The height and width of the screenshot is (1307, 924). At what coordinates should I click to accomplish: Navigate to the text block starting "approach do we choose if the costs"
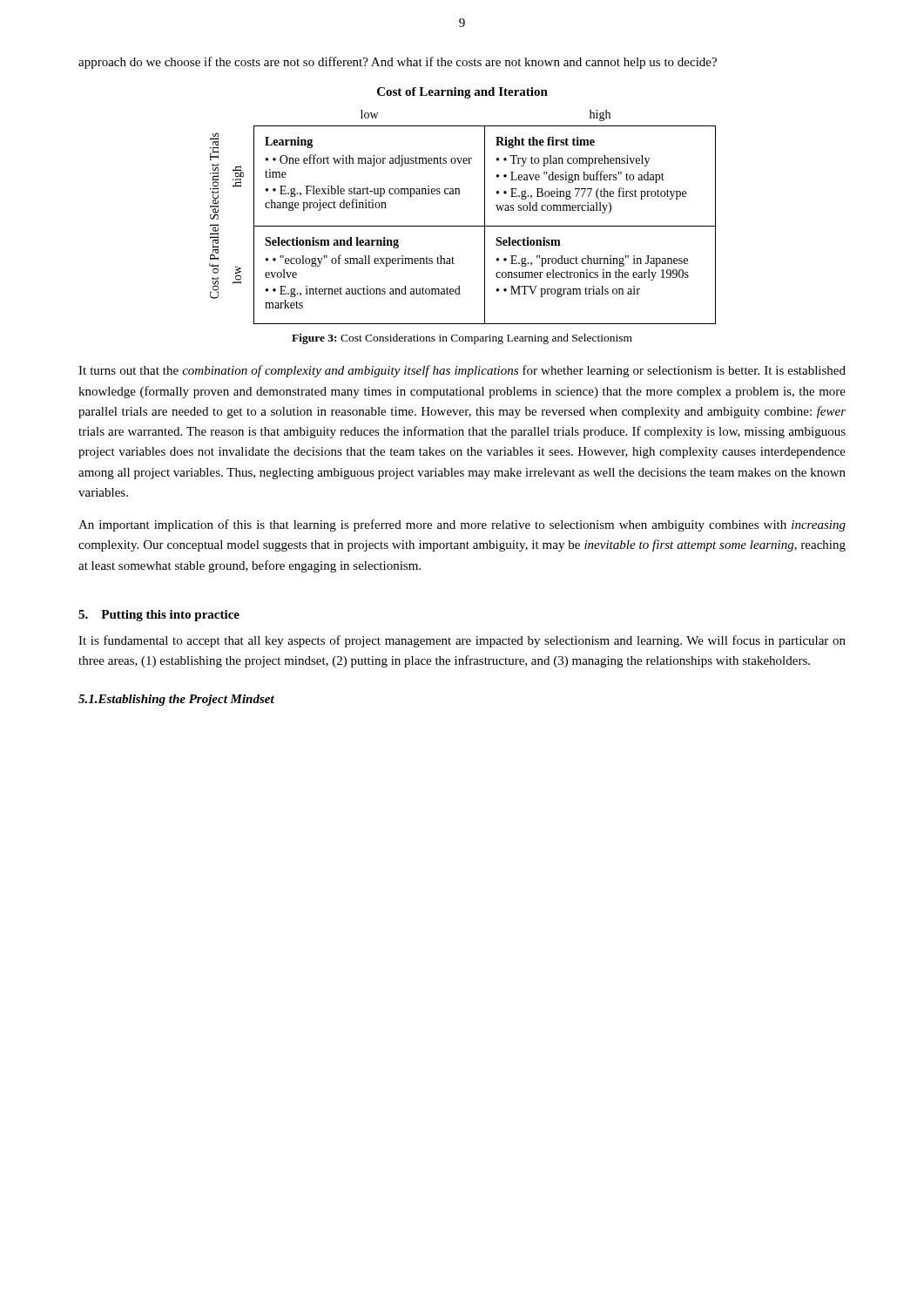tap(398, 62)
